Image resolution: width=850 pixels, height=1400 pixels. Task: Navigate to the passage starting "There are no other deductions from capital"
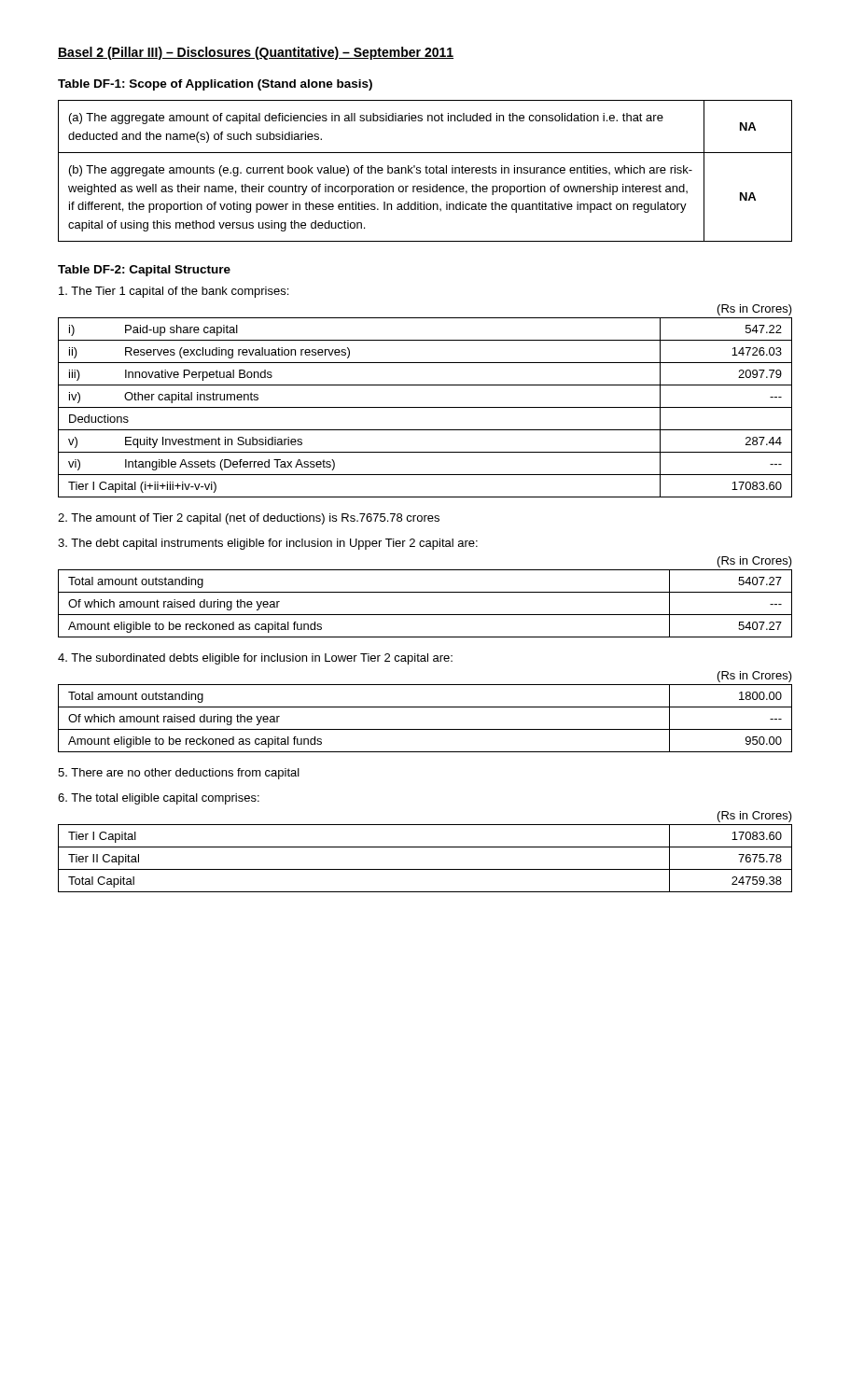pos(179,772)
